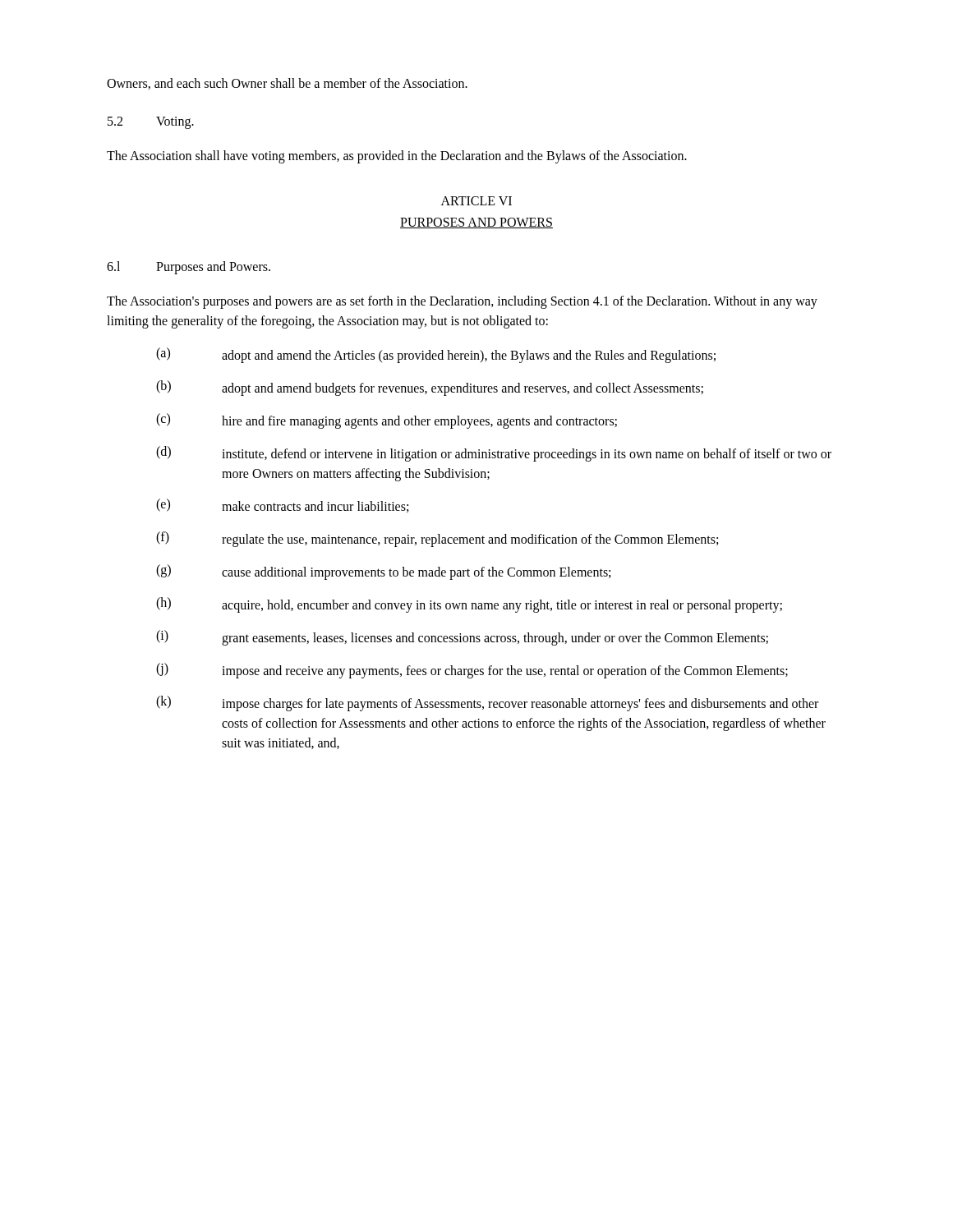Click on the element starting "(f) regulate the"
This screenshot has width=953, height=1232.
pyautogui.click(x=501, y=540)
